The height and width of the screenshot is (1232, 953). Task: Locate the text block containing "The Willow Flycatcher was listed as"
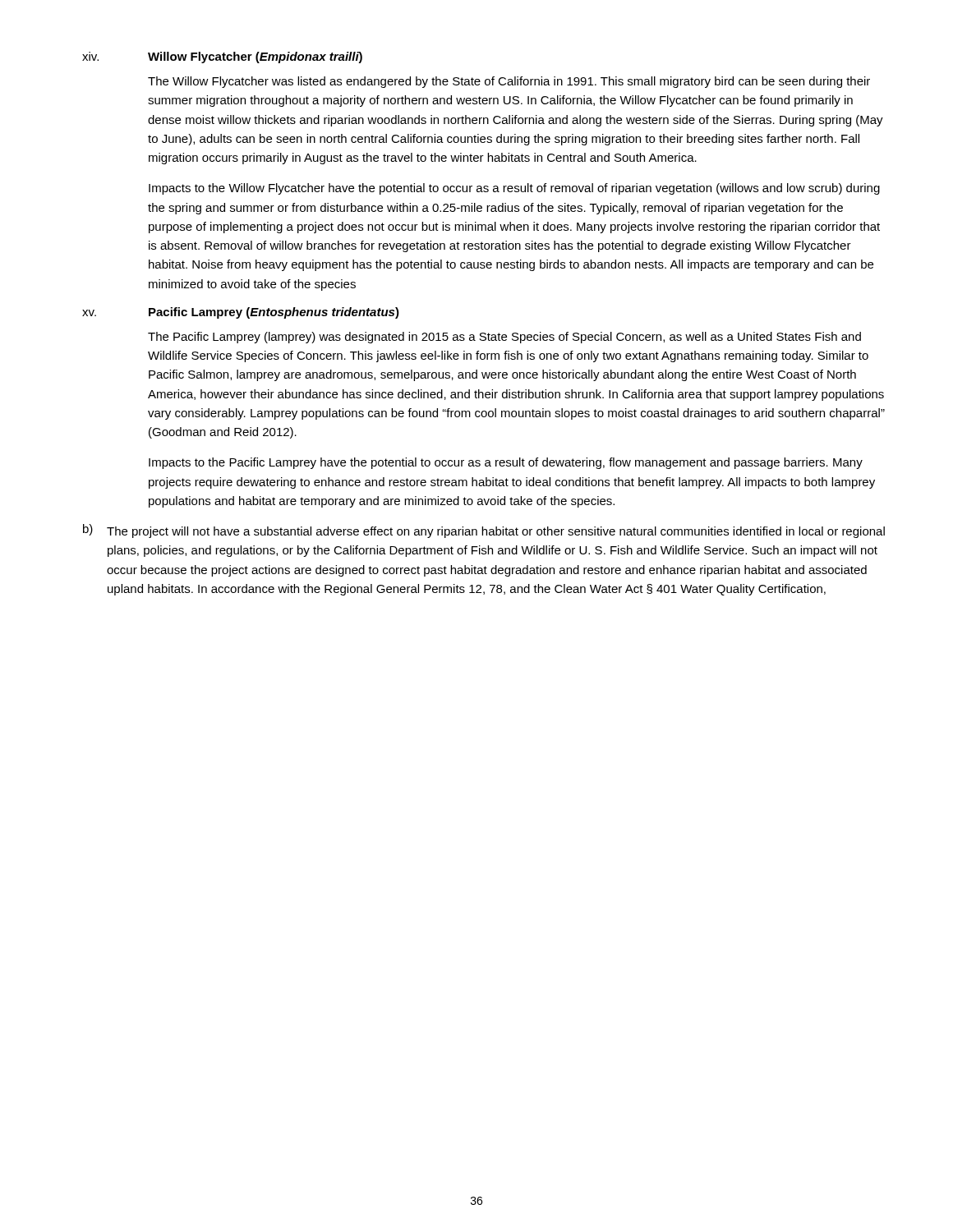coord(515,119)
